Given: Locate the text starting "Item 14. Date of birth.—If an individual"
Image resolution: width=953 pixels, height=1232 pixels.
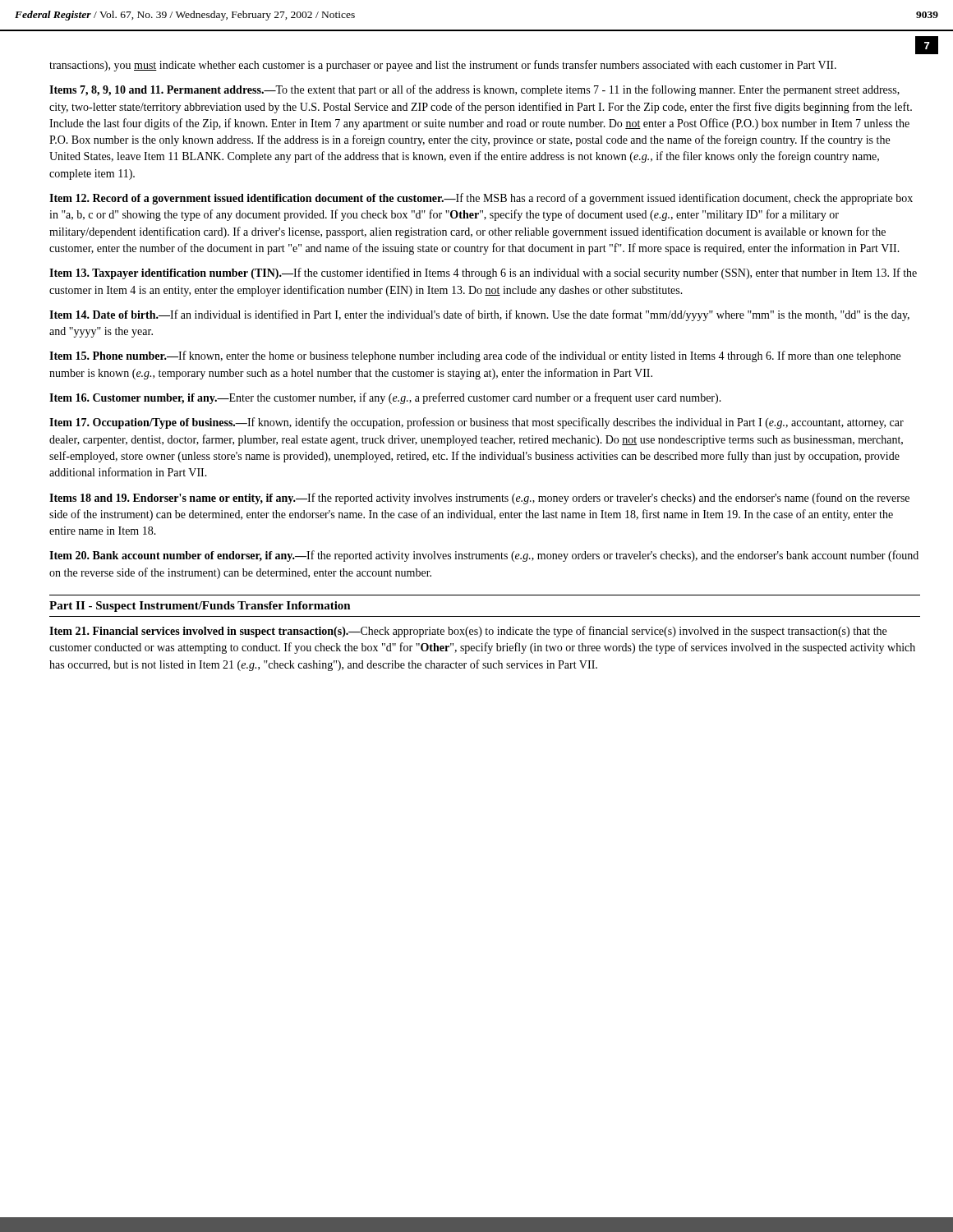Looking at the screenshot, I should pyautogui.click(x=485, y=324).
